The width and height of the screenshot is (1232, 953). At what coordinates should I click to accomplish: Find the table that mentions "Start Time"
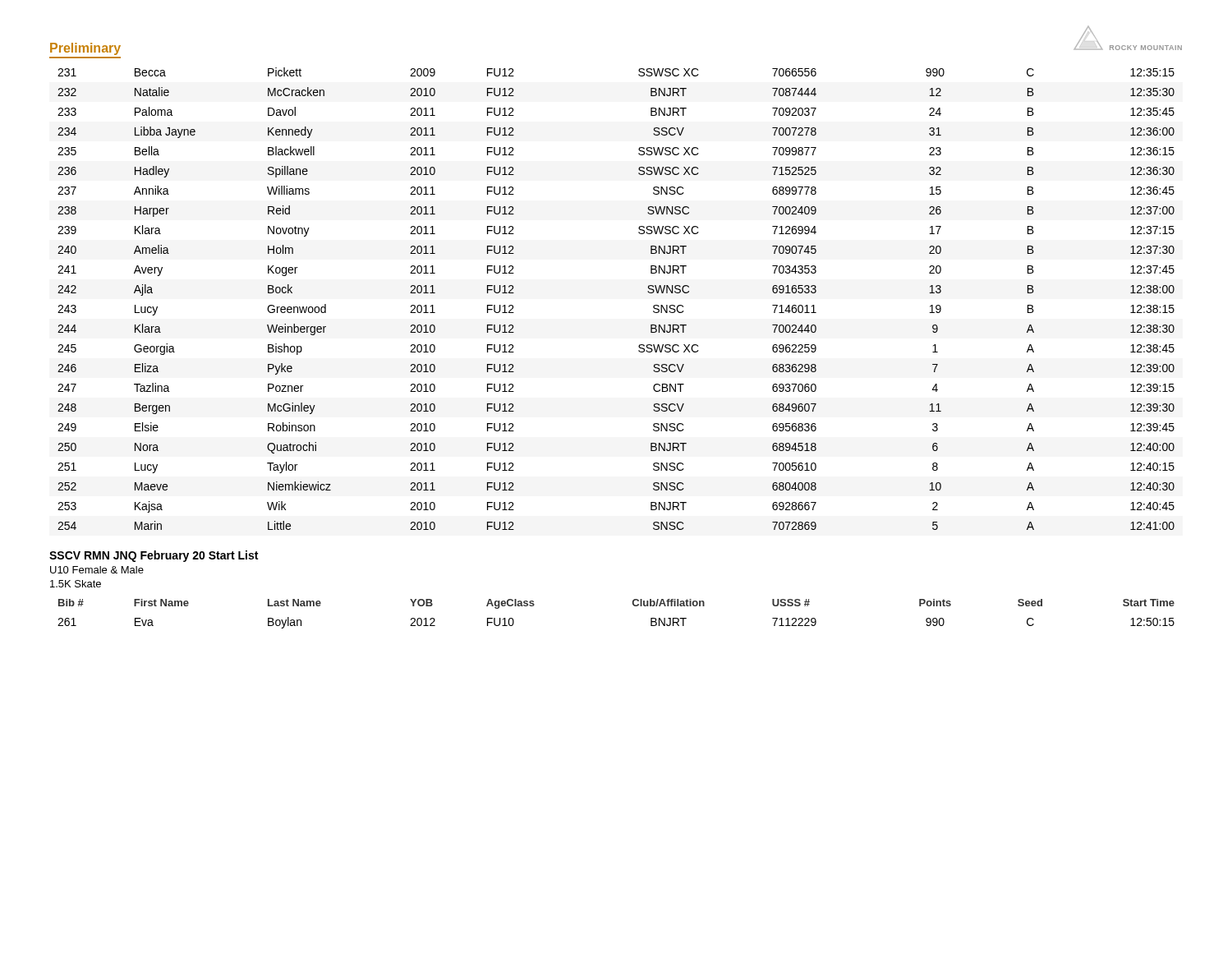coord(616,612)
